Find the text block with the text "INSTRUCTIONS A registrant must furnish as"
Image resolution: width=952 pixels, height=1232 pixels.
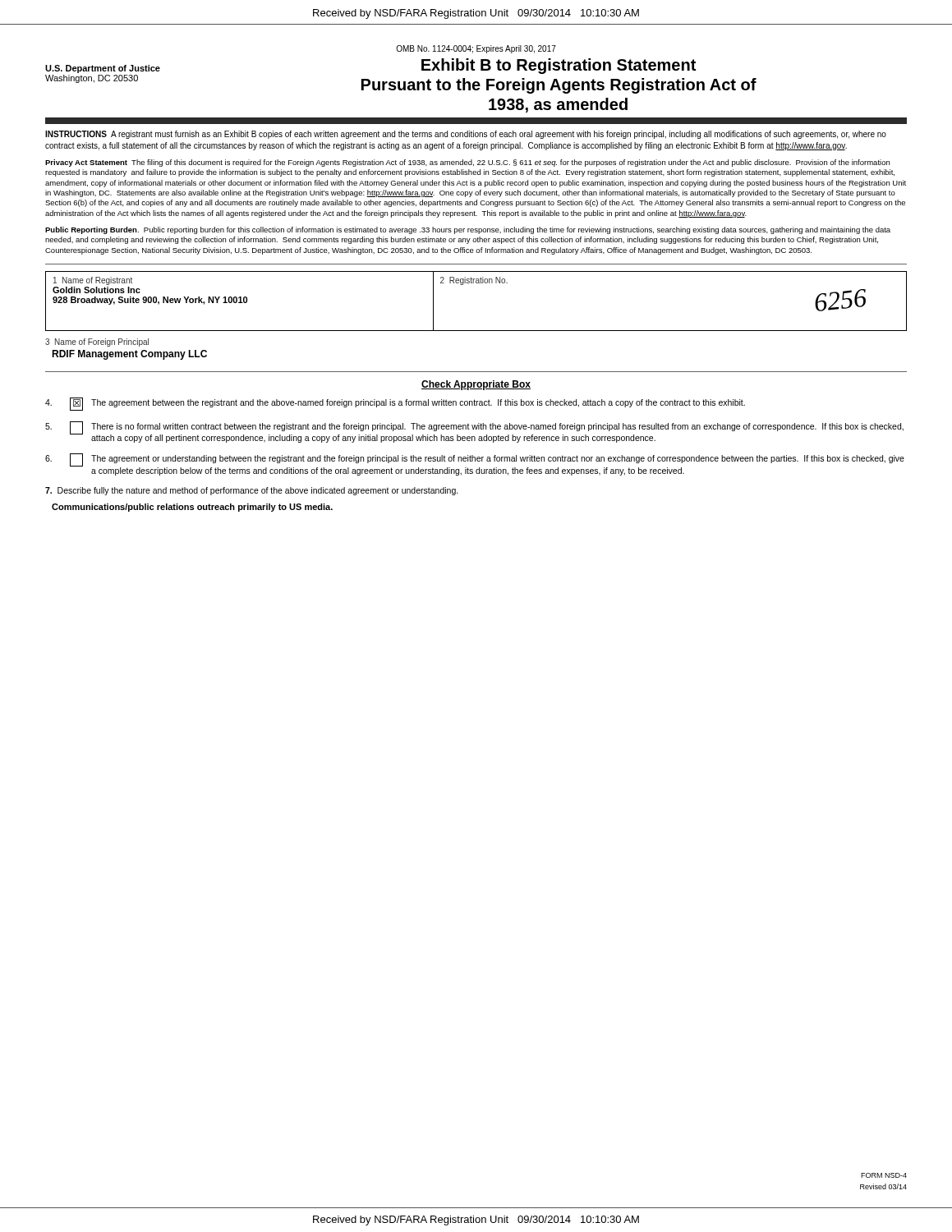(x=466, y=140)
